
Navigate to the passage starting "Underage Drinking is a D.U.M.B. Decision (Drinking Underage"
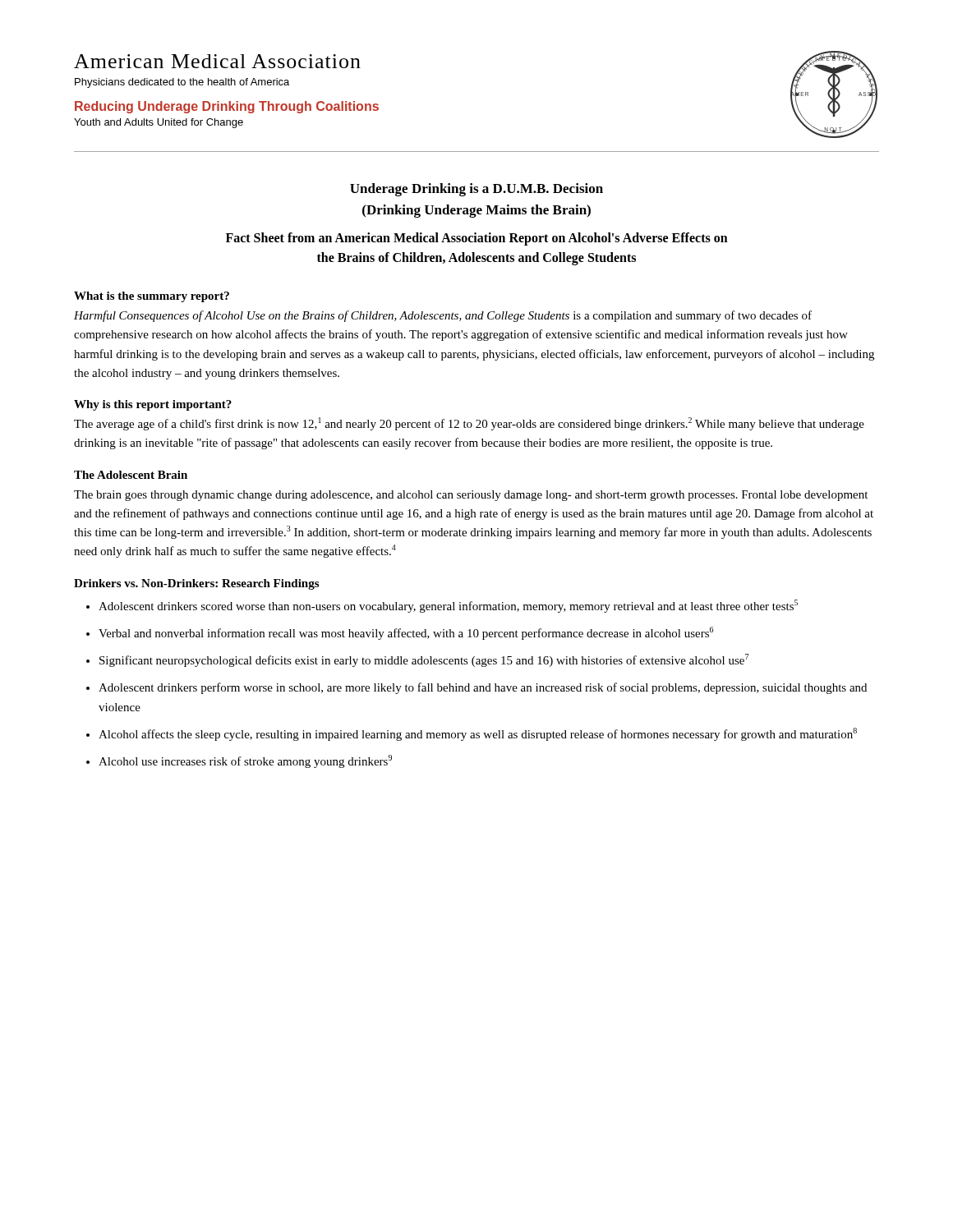click(x=476, y=199)
